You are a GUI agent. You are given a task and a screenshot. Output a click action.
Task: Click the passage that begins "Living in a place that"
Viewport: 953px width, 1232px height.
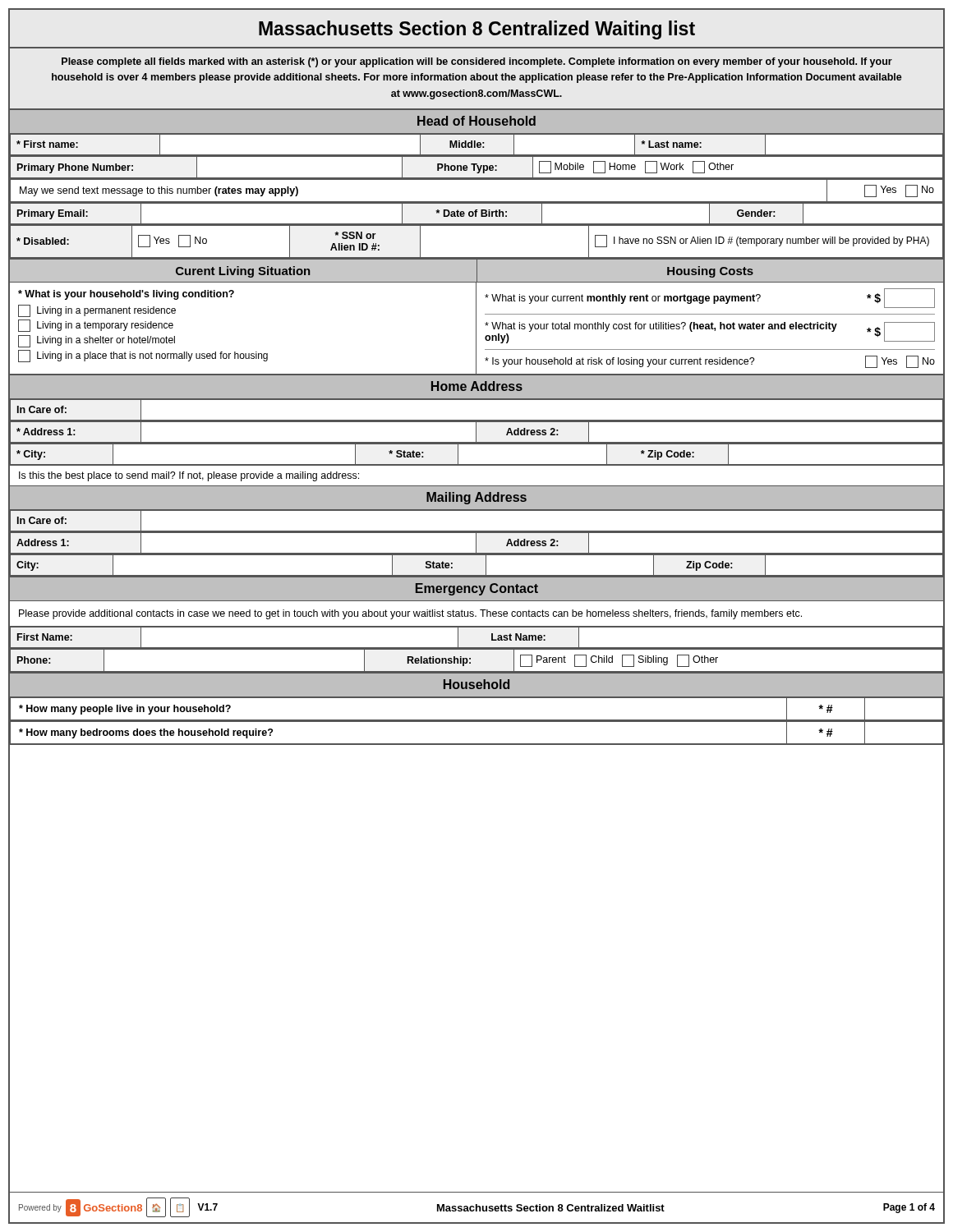[143, 356]
